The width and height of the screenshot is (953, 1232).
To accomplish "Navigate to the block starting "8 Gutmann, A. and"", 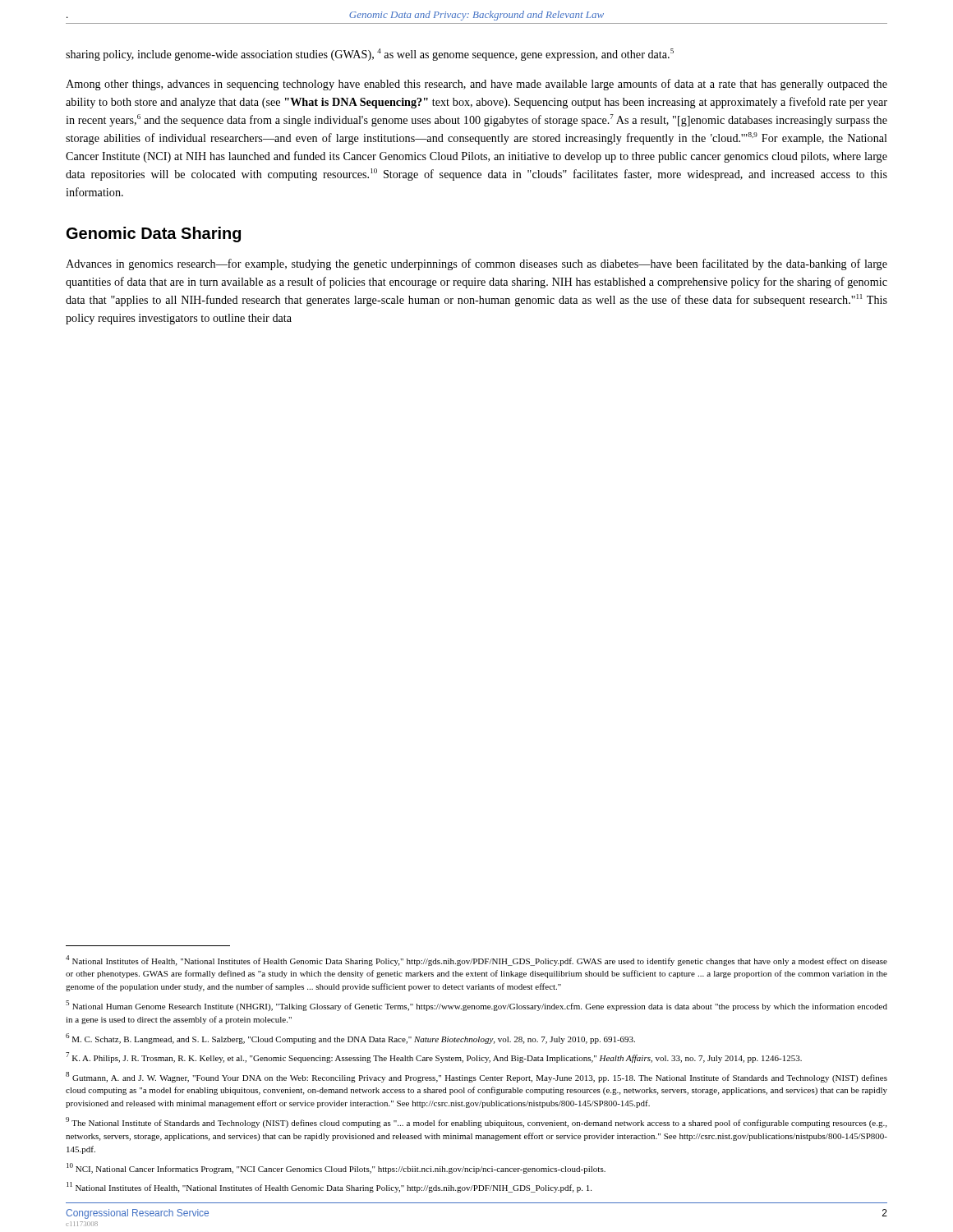I will [x=476, y=1089].
